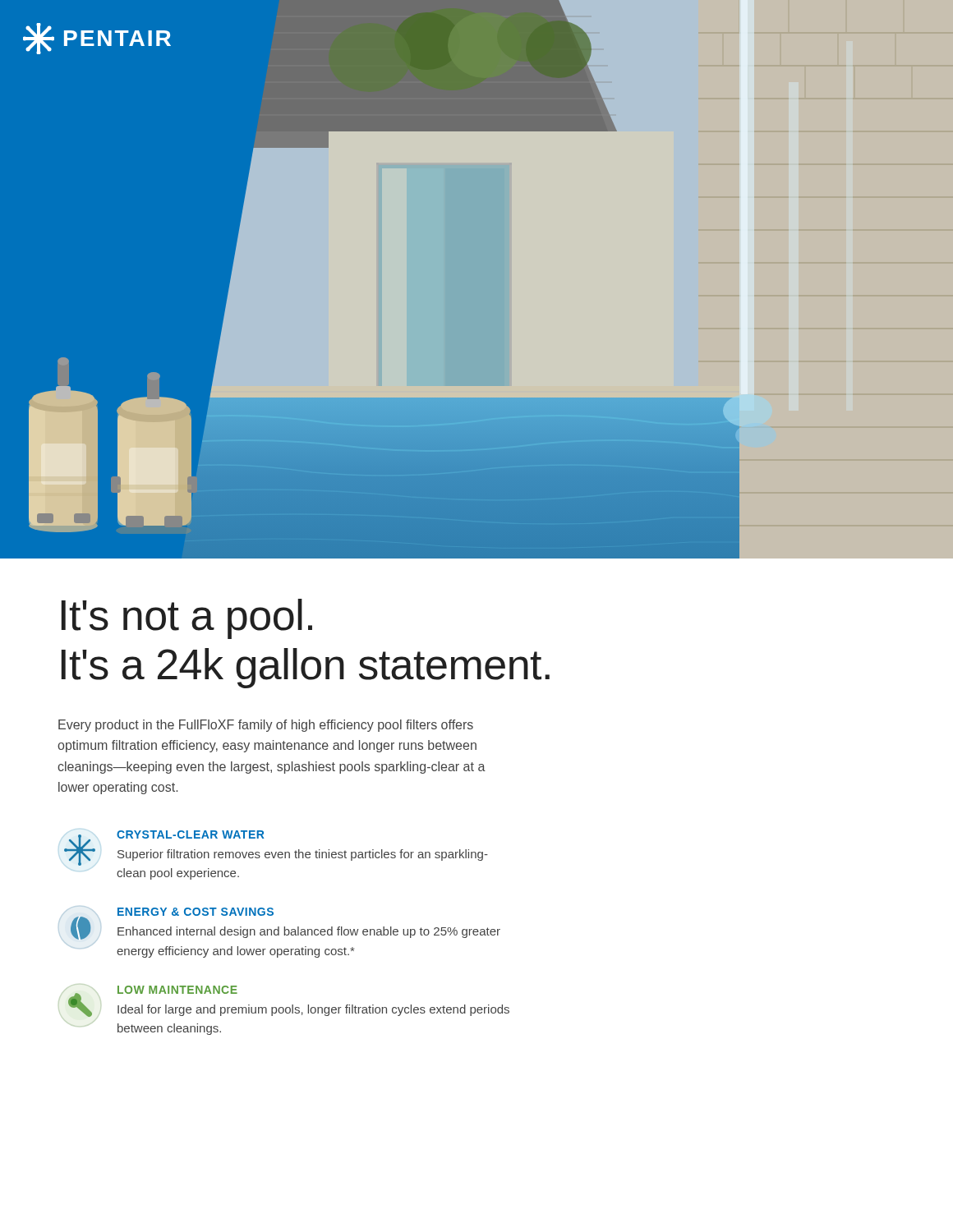Find the text starting "LOW MAINTENANCE Ideal for"
This screenshot has height=1232, width=953.
pyautogui.click(x=476, y=1010)
